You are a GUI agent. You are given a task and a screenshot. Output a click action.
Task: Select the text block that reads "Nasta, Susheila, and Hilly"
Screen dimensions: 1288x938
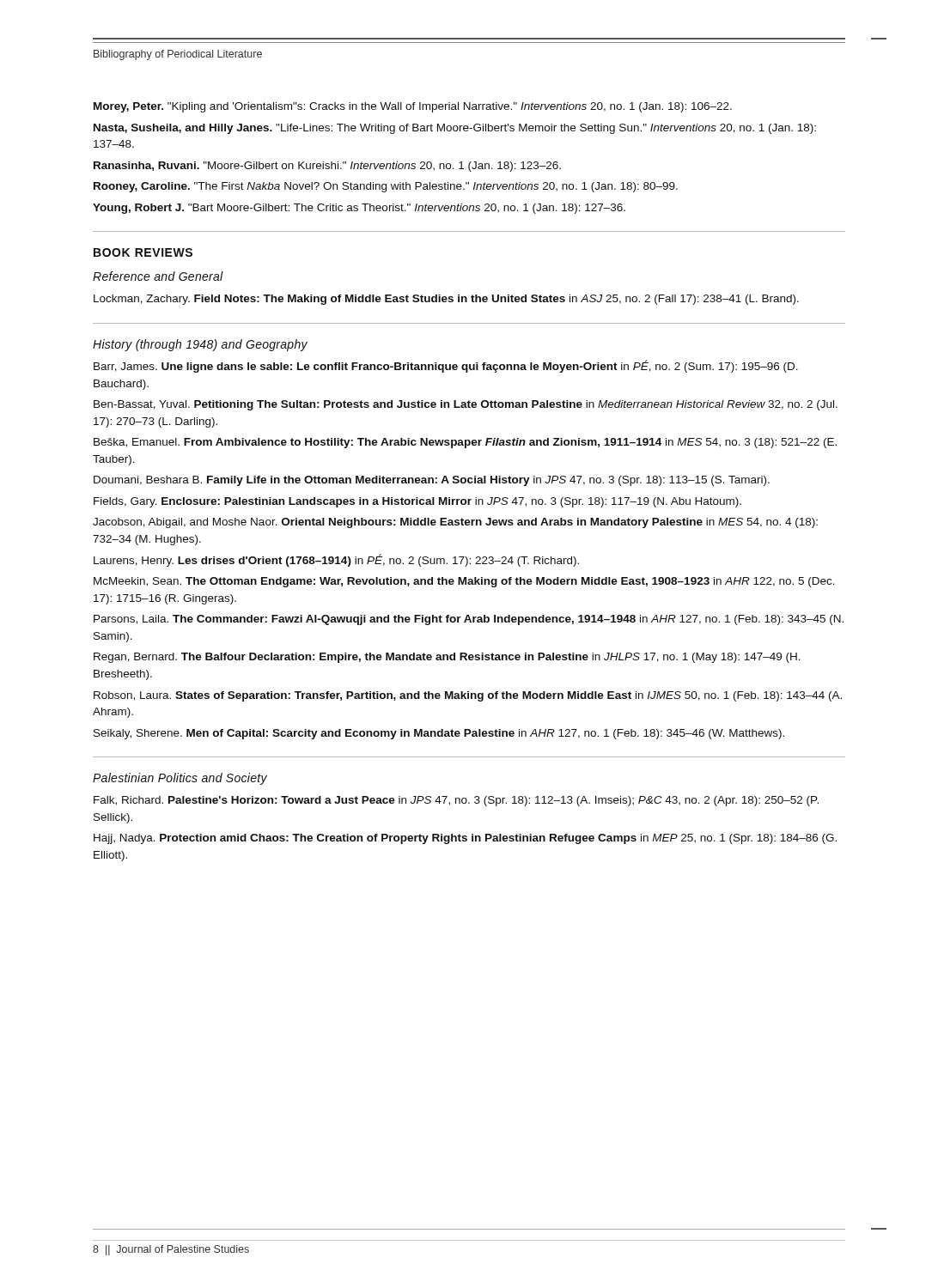[455, 136]
